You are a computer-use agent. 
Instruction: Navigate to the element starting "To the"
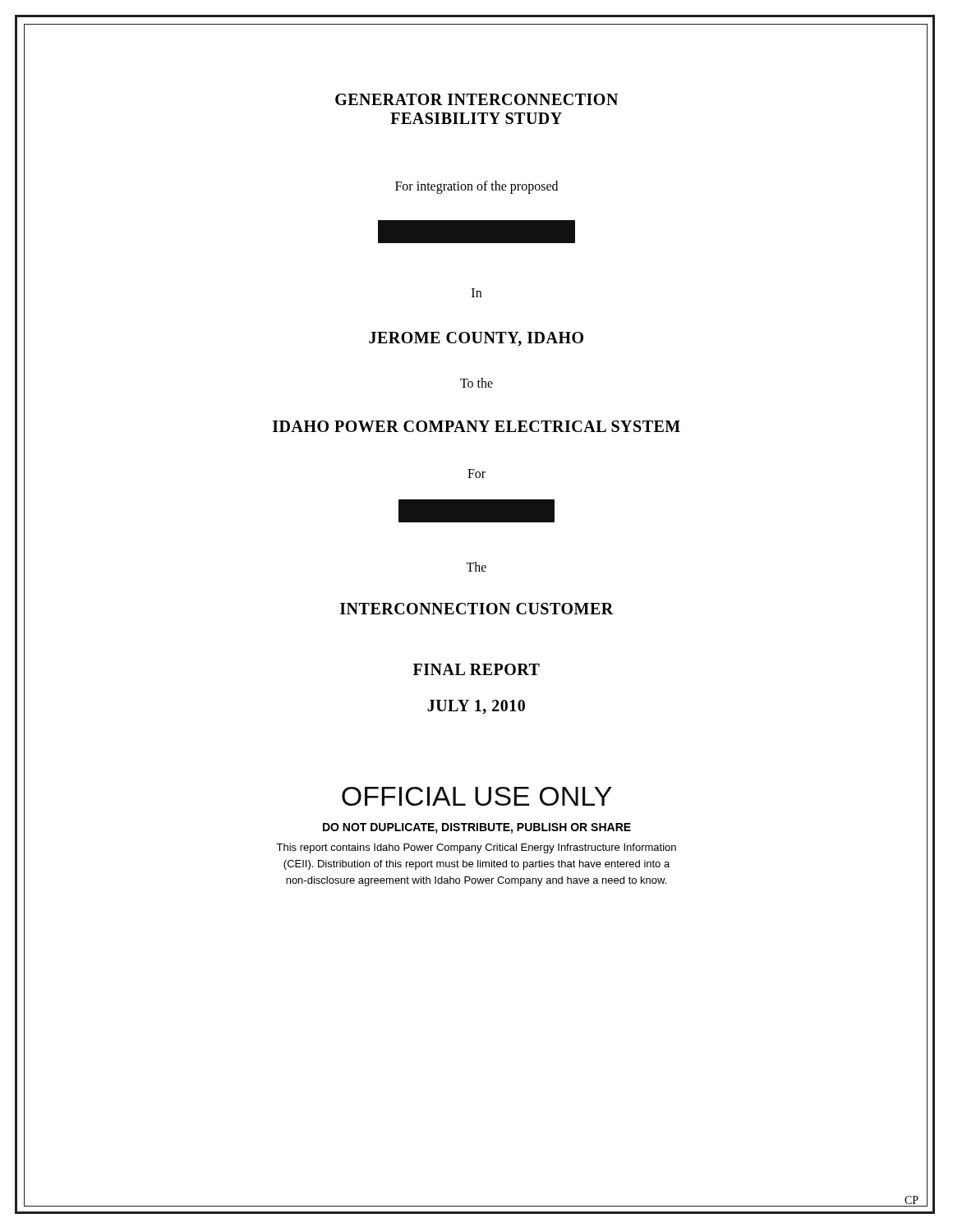476,383
